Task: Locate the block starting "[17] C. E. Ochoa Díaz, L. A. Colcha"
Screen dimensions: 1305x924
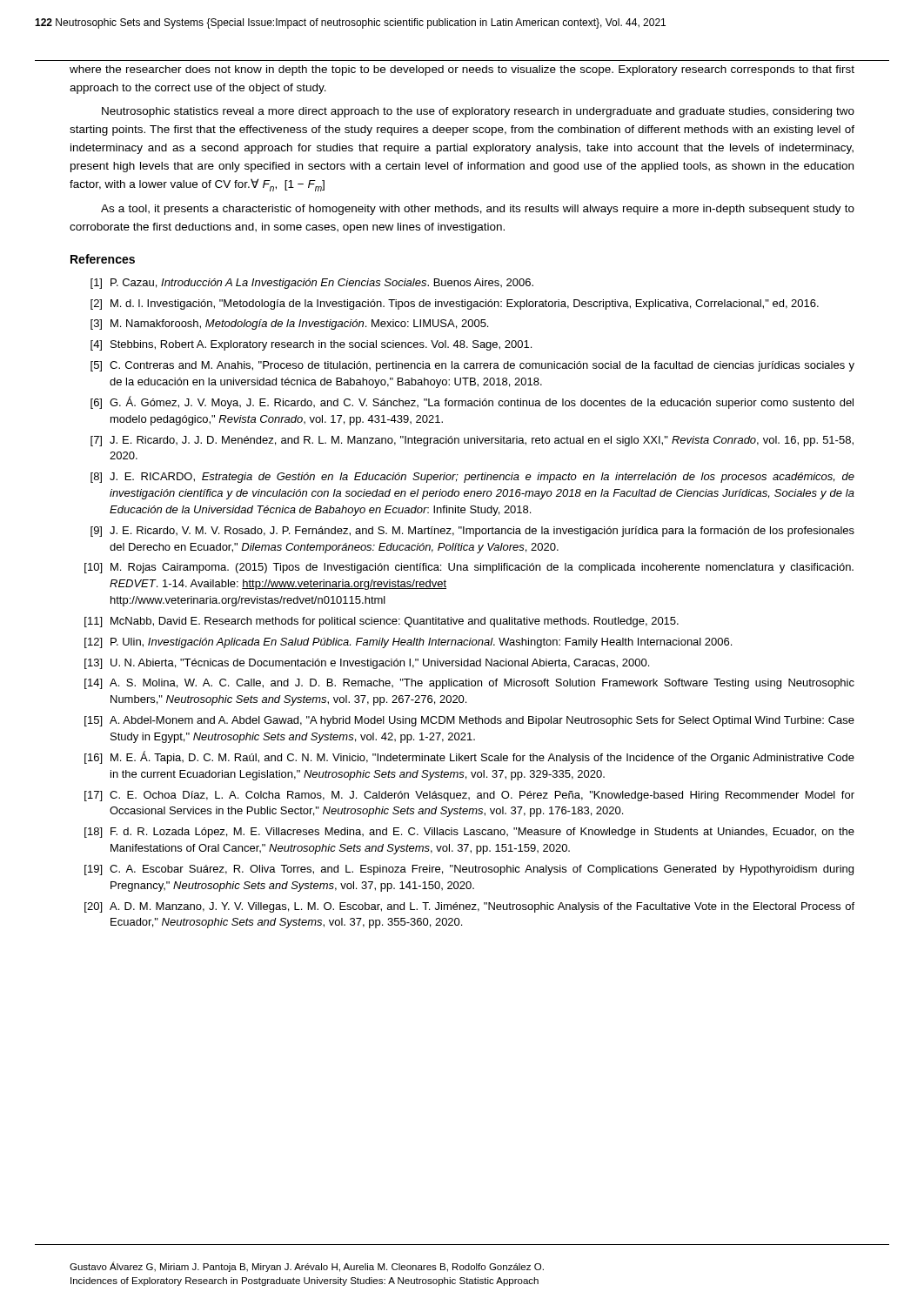Action: click(462, 803)
